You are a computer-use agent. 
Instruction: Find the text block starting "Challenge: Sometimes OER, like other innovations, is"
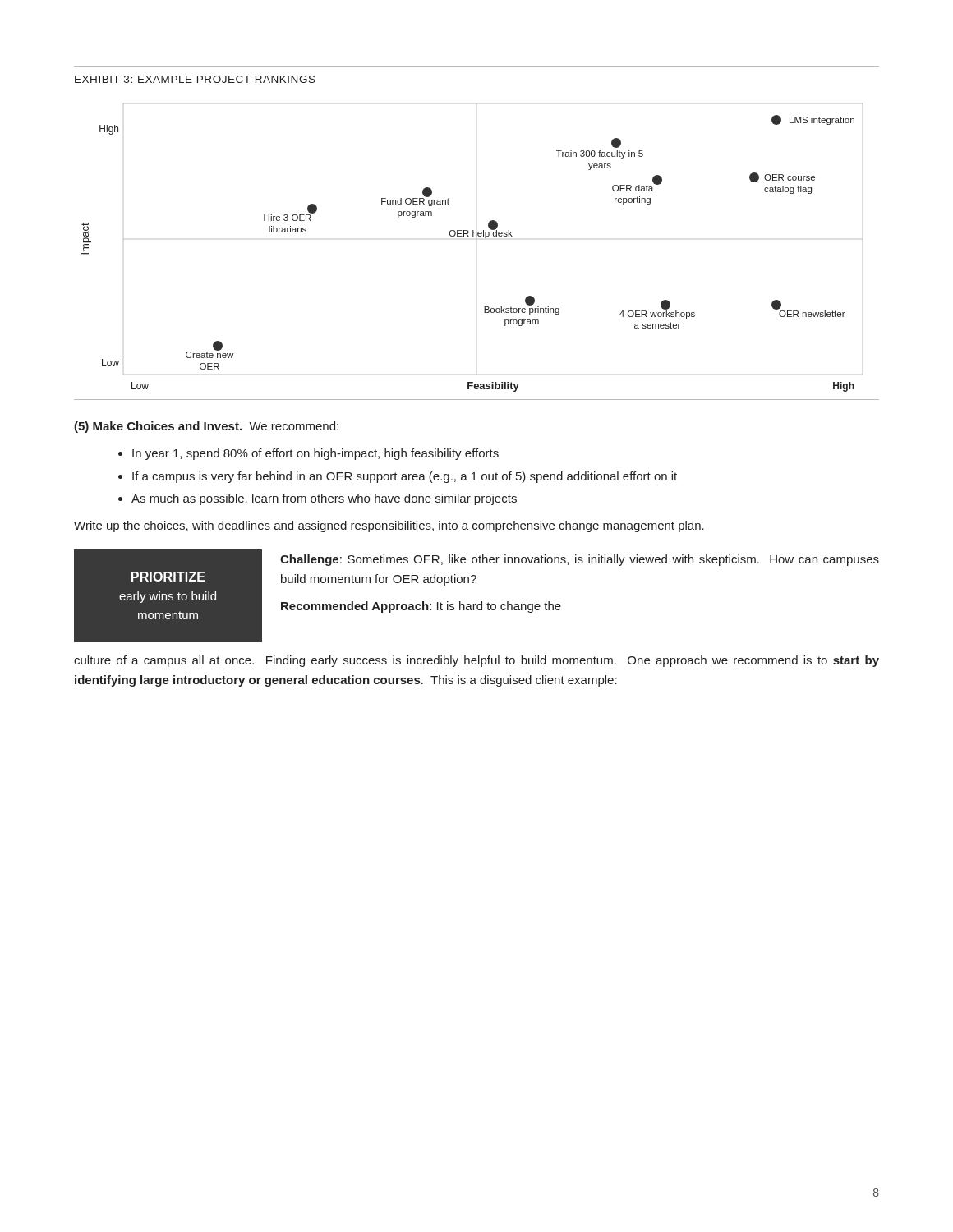(x=580, y=569)
